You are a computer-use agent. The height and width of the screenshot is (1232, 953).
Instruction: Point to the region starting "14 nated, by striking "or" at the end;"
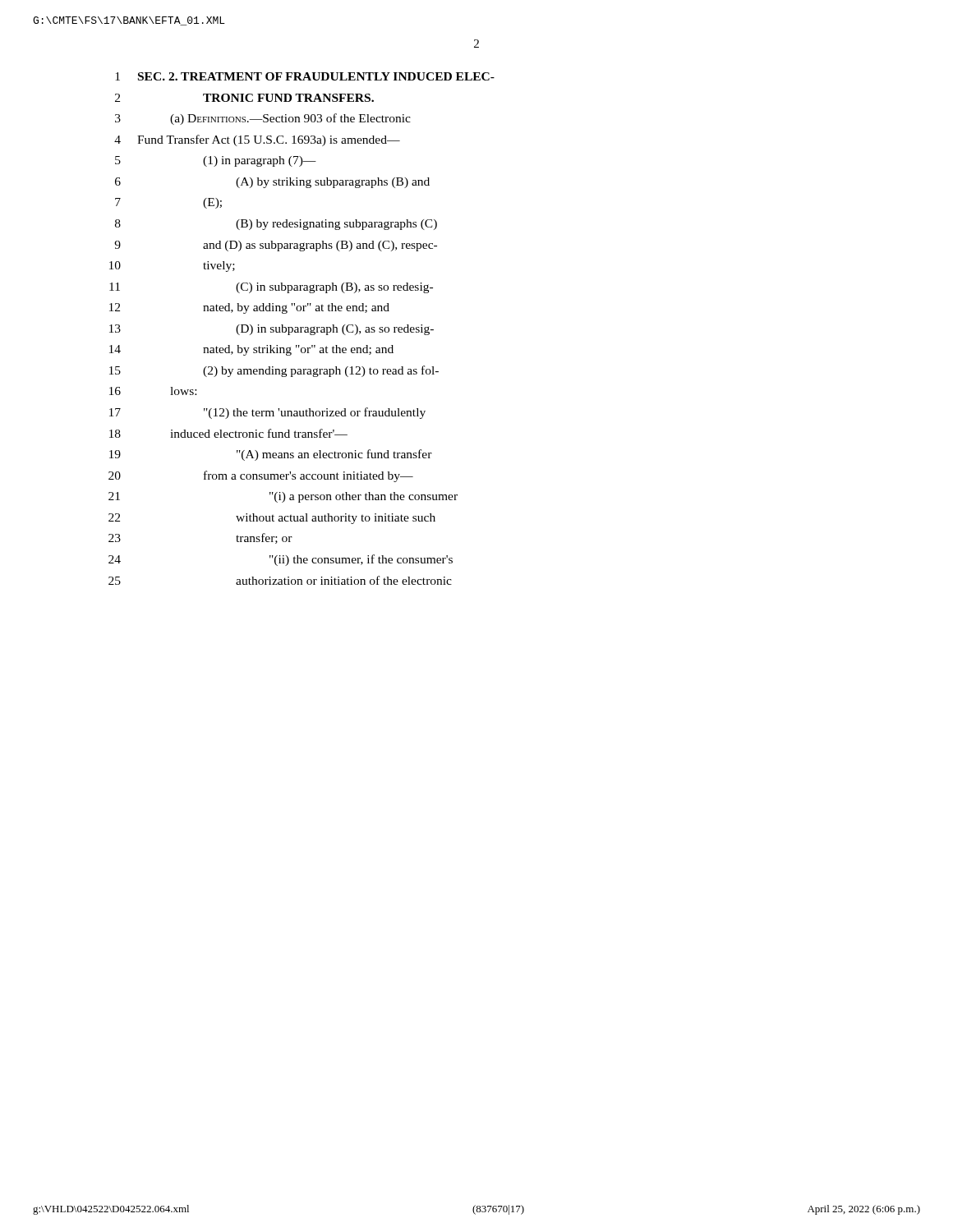[x=251, y=350]
